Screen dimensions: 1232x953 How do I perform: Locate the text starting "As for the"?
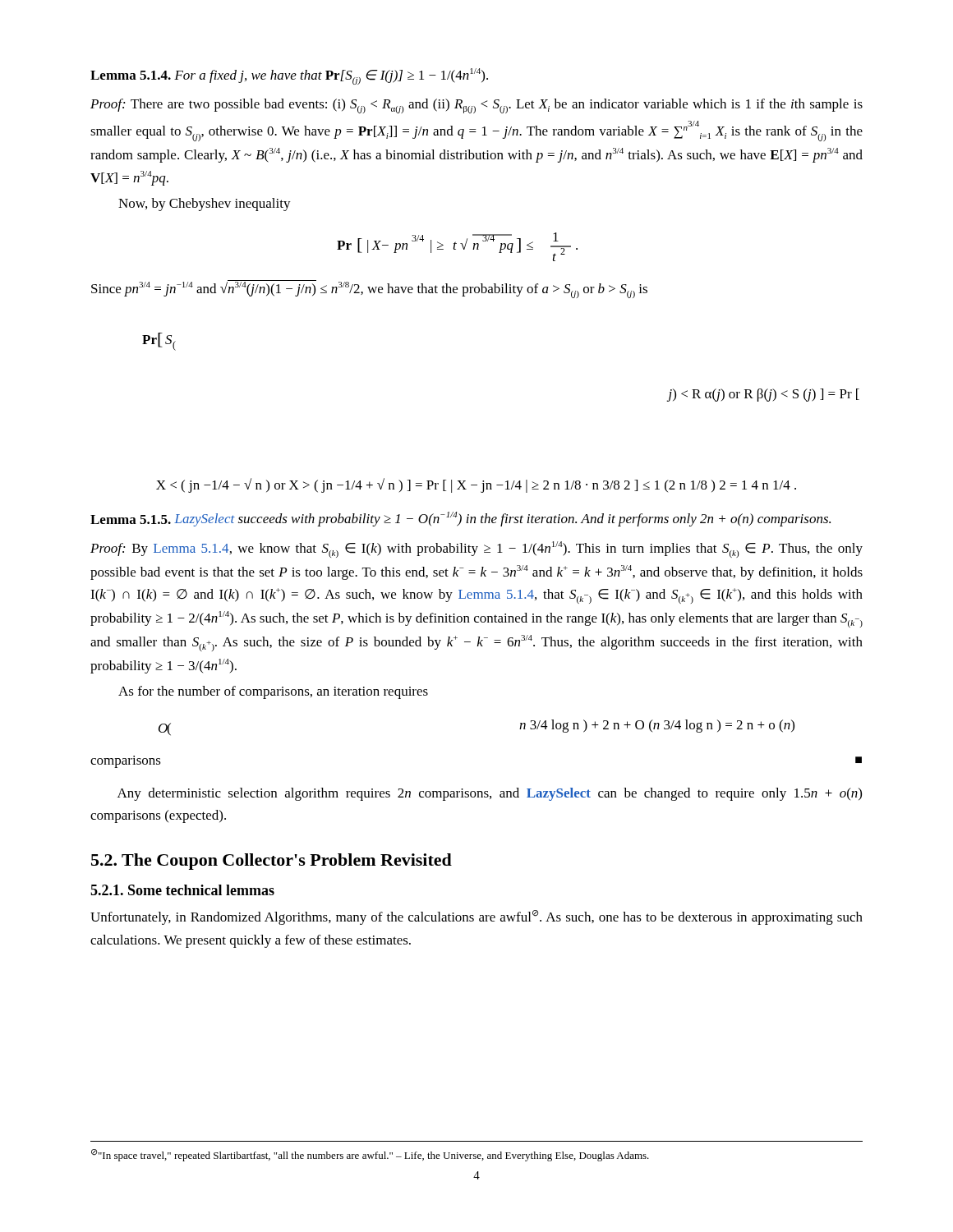[x=273, y=691]
